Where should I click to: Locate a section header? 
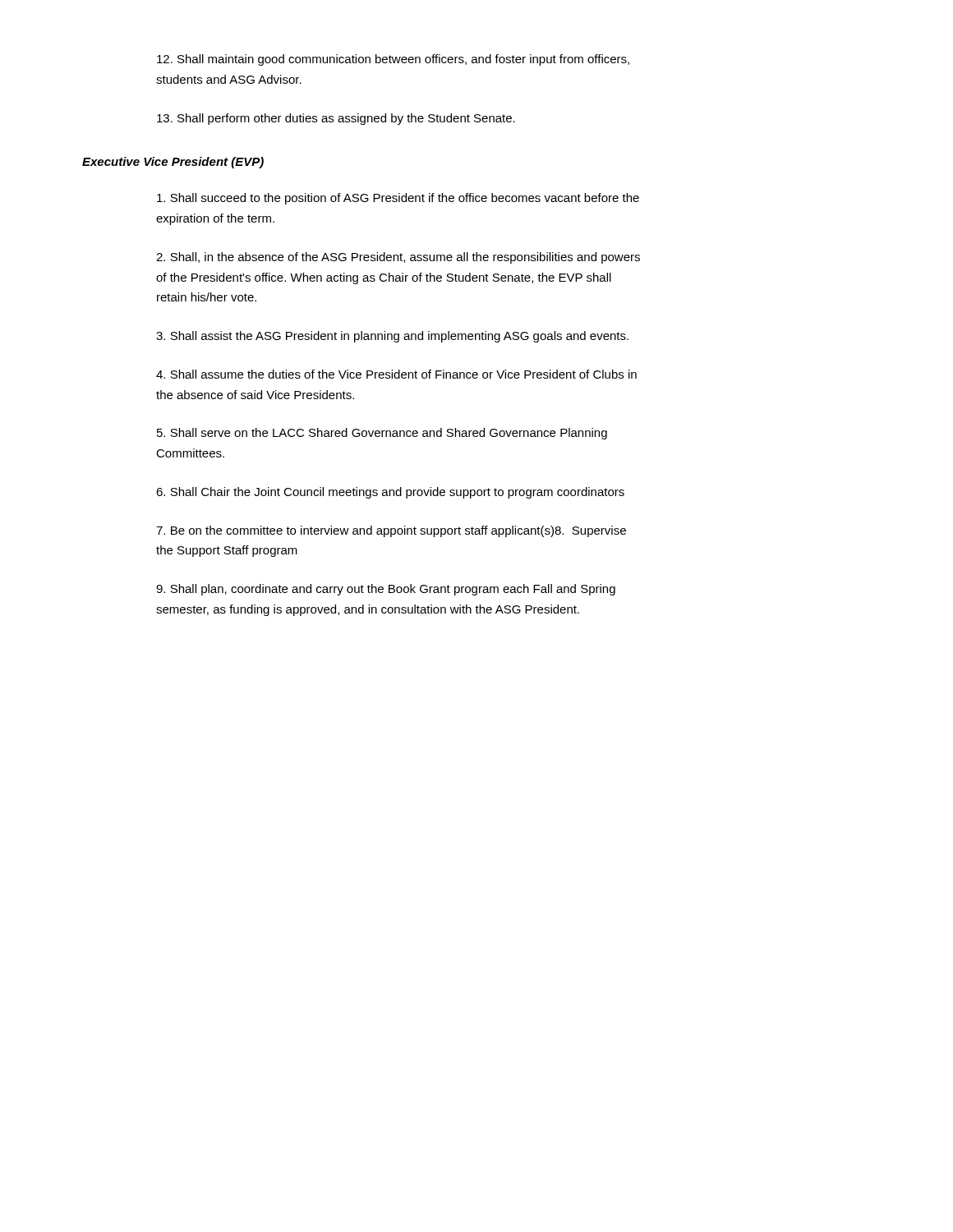[173, 162]
